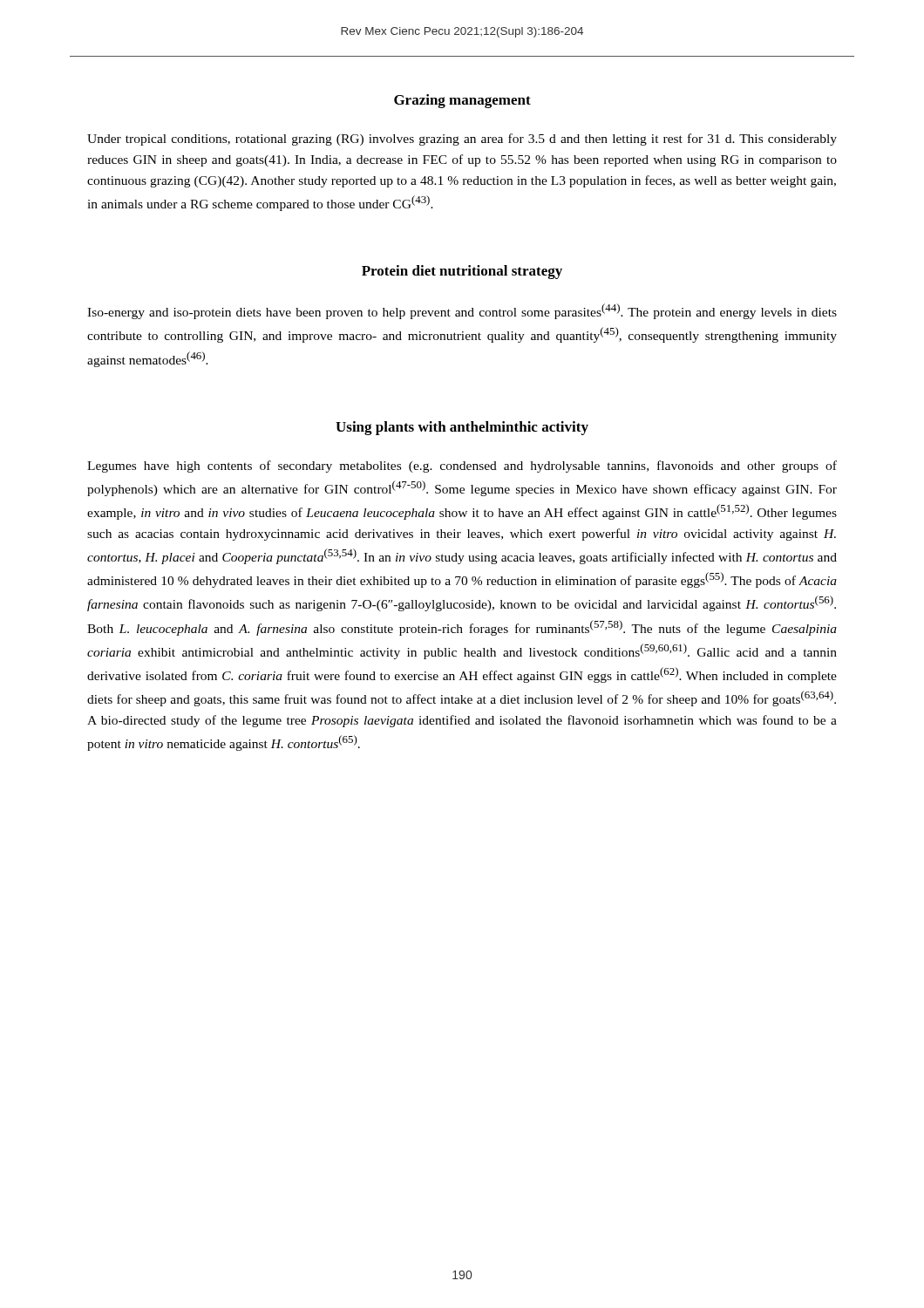This screenshot has height=1308, width=924.
Task: Select the text block starting "Using plants with anthelminthic activity"
Action: (462, 427)
